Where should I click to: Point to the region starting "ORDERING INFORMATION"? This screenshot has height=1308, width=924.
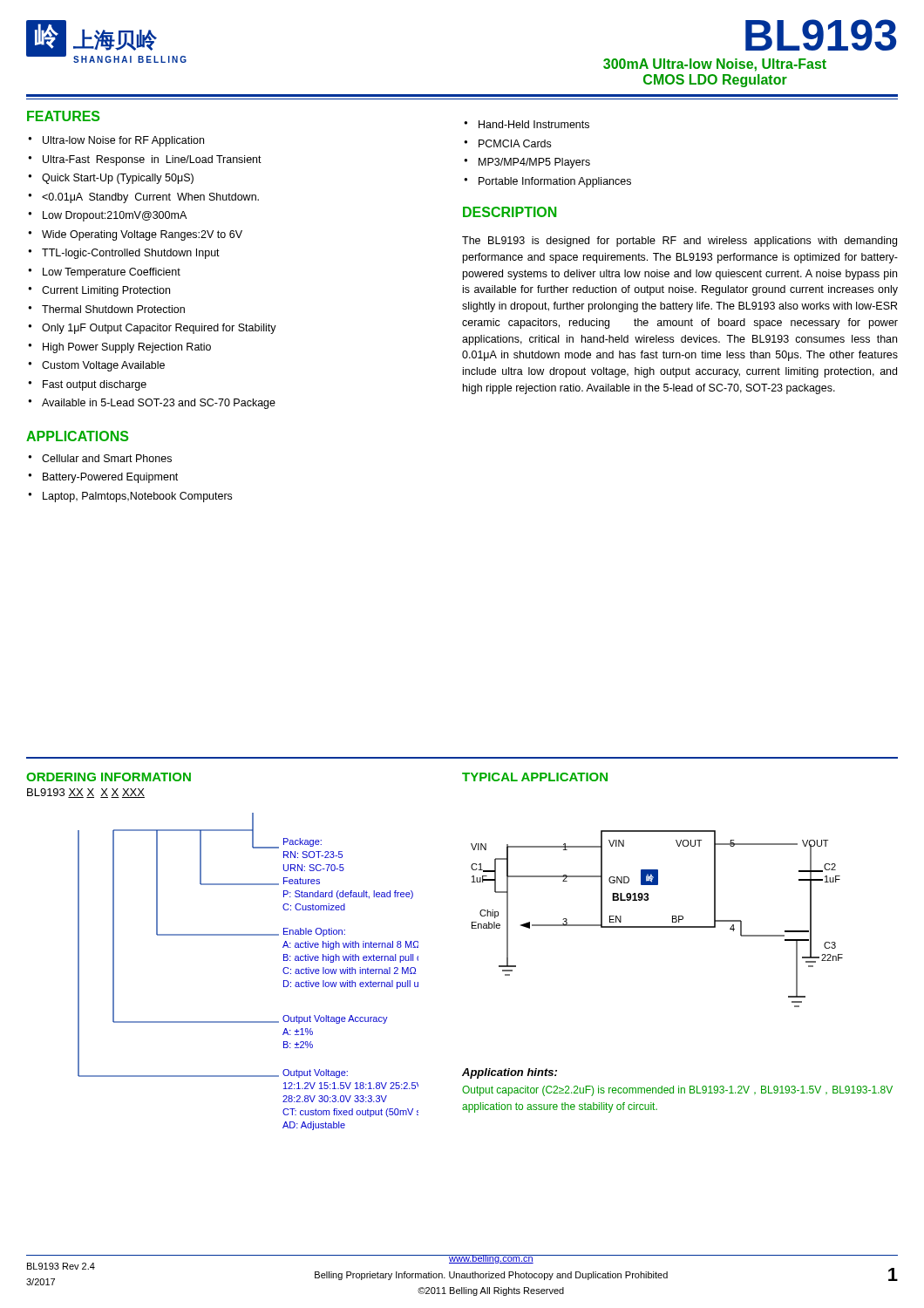(109, 776)
